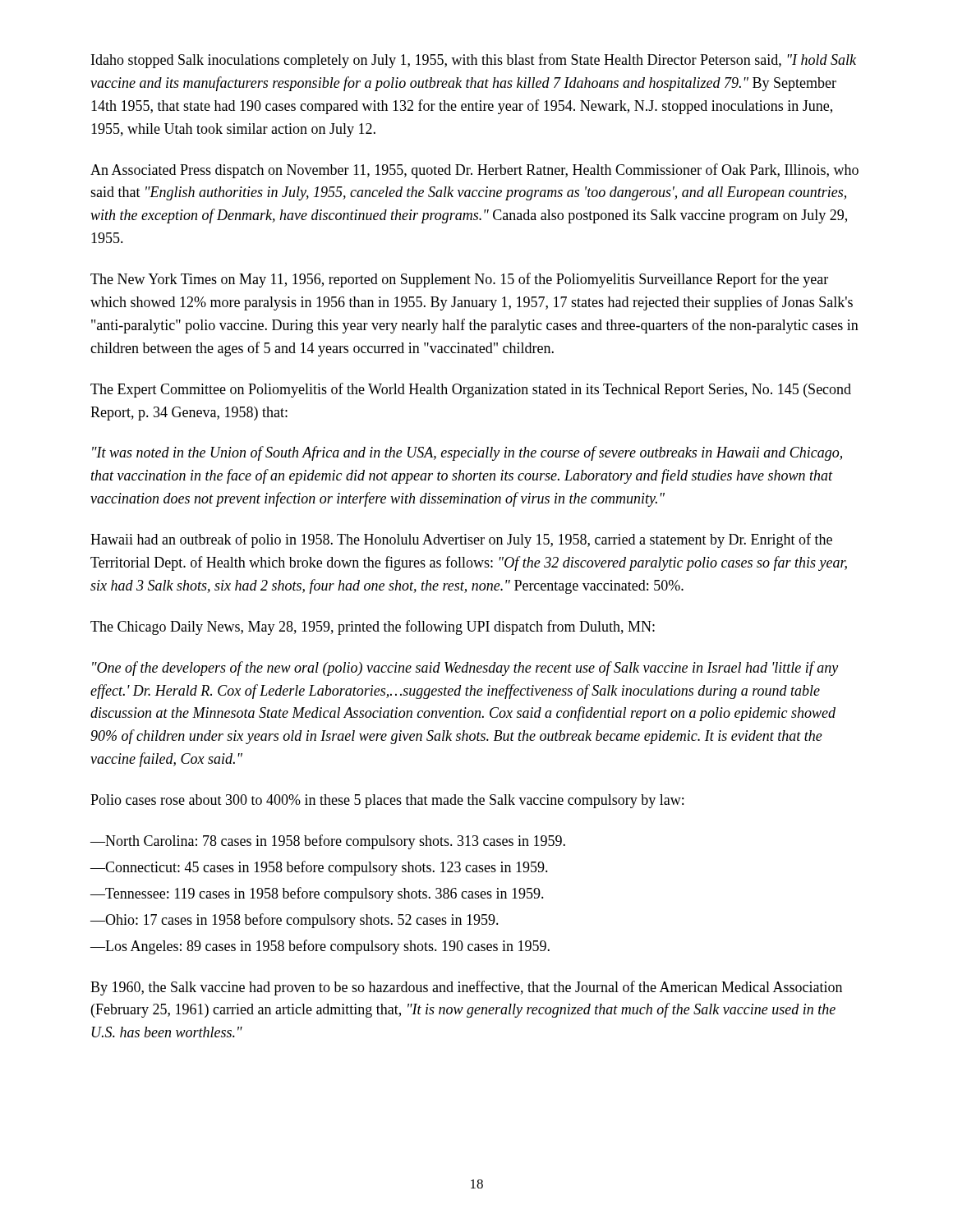Where is the passage that starts ""One of the developers of the new oral"?
This screenshot has height=1232, width=953.
click(x=476, y=714)
